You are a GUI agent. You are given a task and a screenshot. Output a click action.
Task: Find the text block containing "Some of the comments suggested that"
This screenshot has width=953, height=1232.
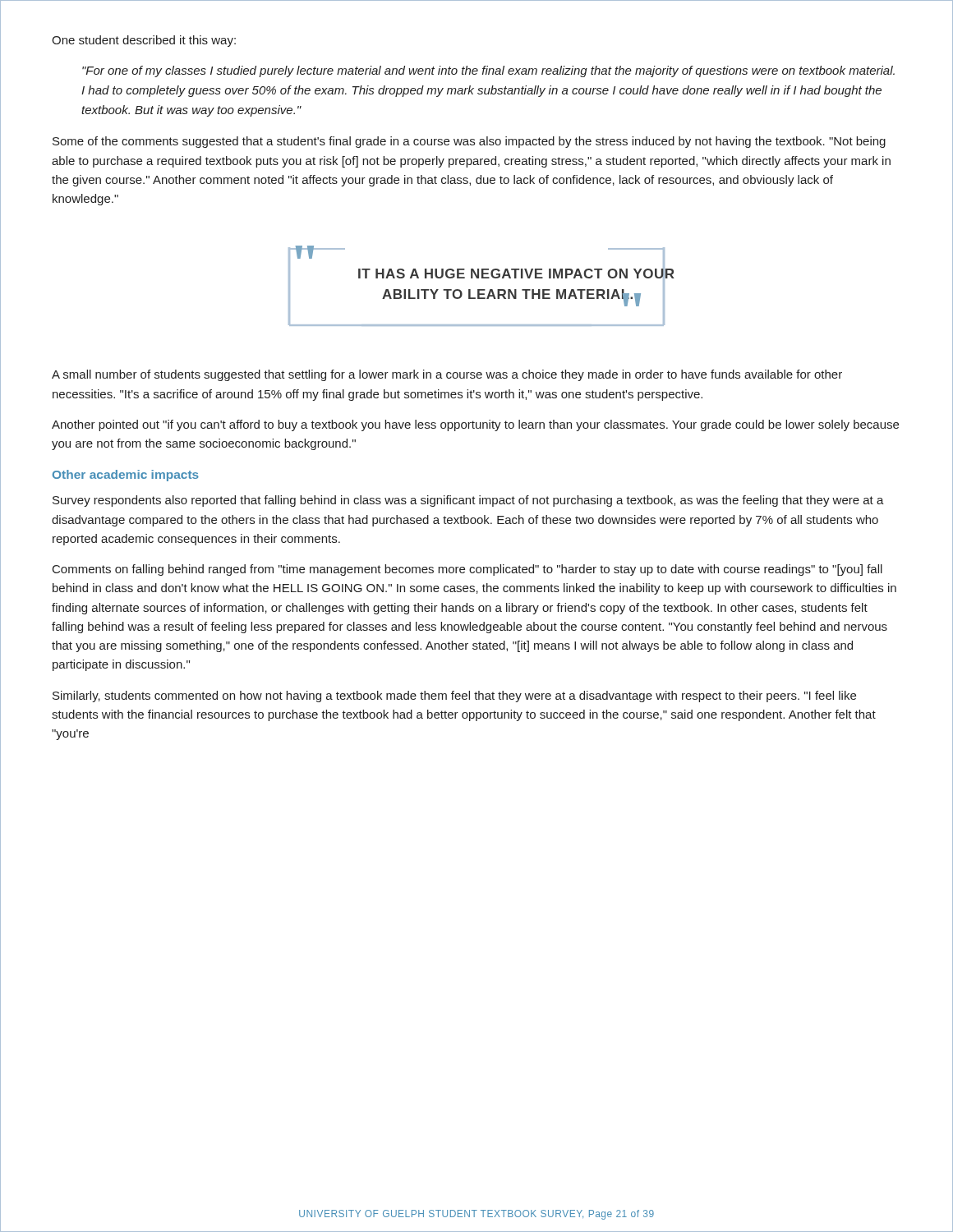pyautogui.click(x=471, y=170)
